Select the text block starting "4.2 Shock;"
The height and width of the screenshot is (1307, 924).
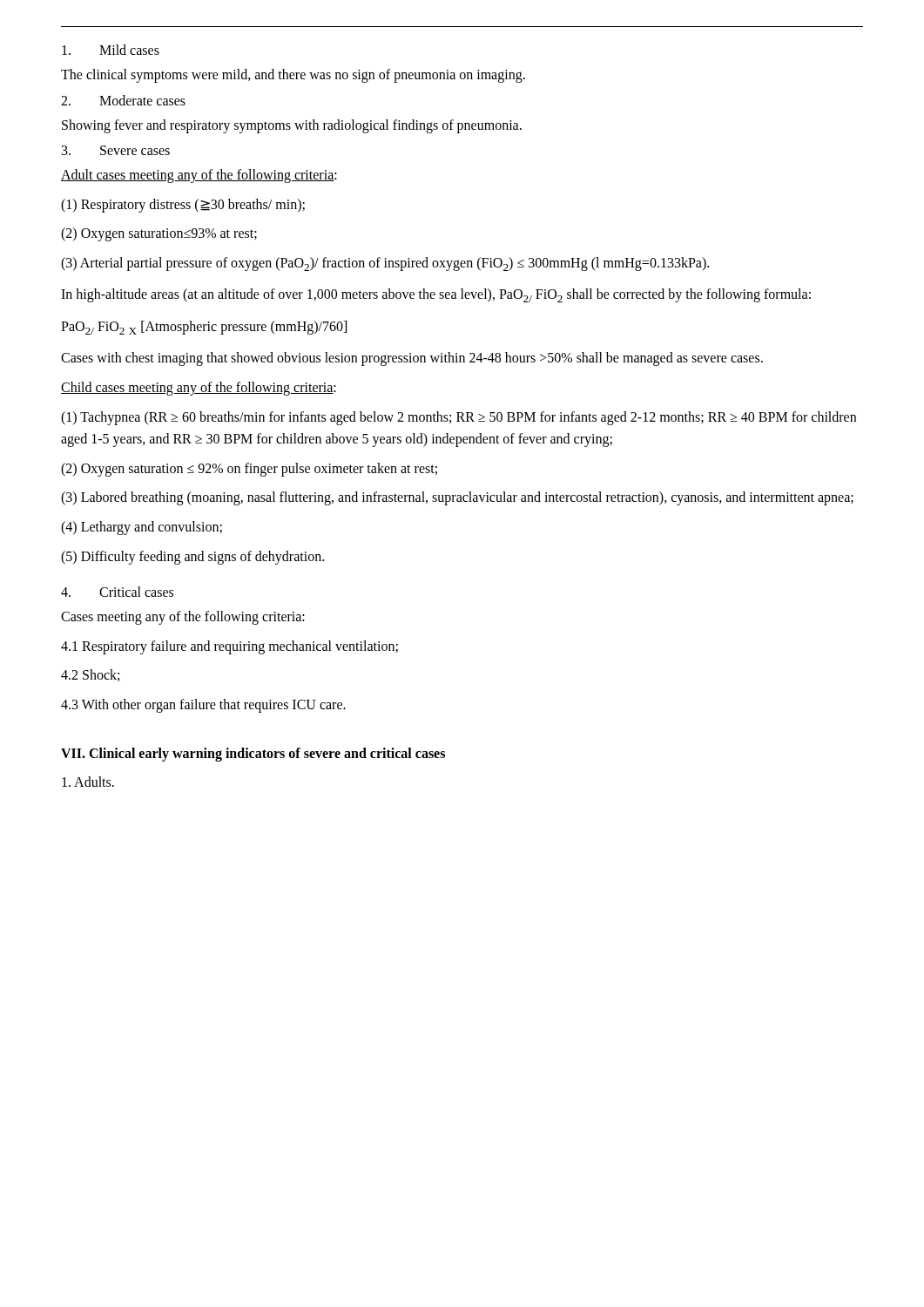point(90,675)
